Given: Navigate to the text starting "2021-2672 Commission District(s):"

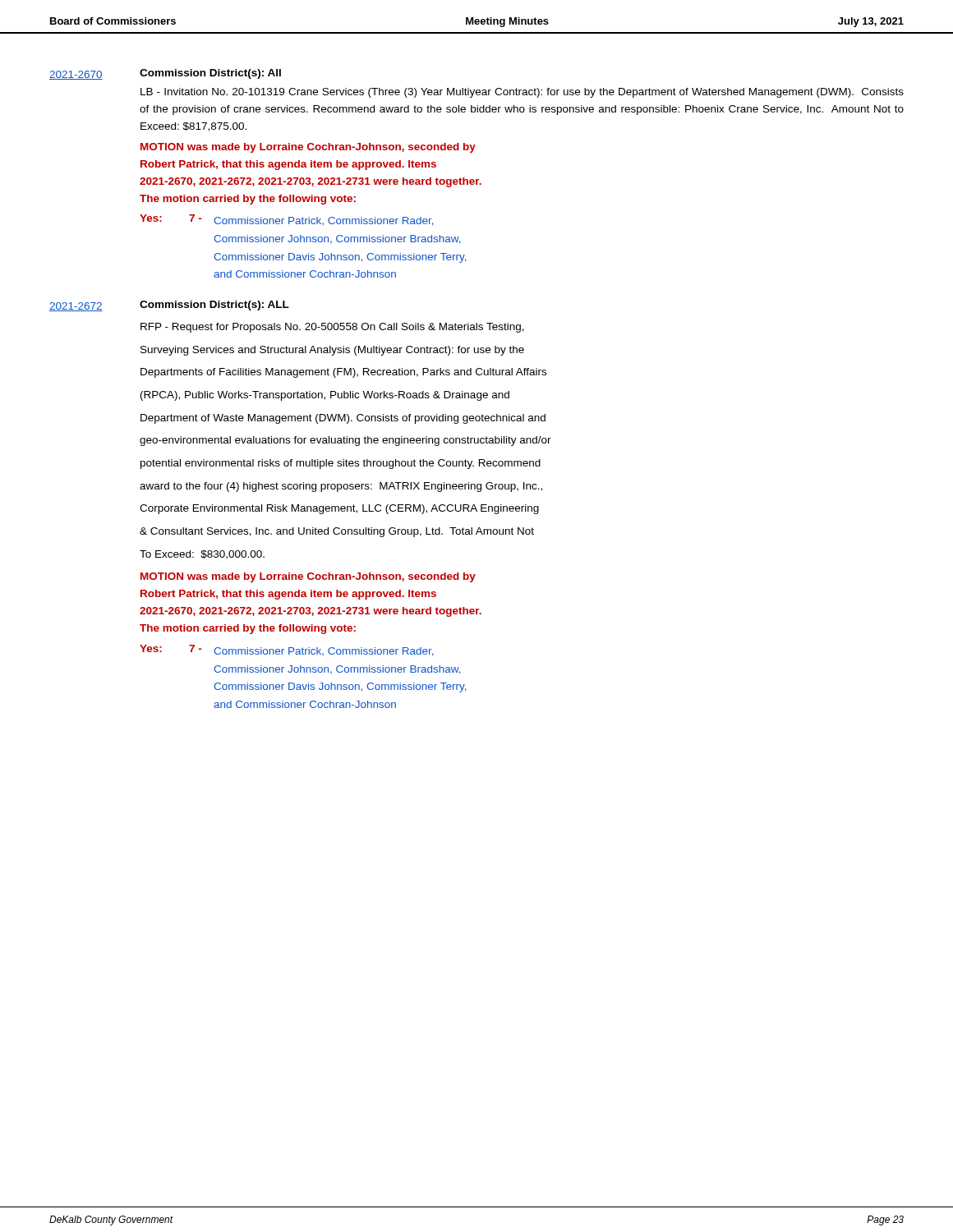Looking at the screenshot, I should [476, 506].
